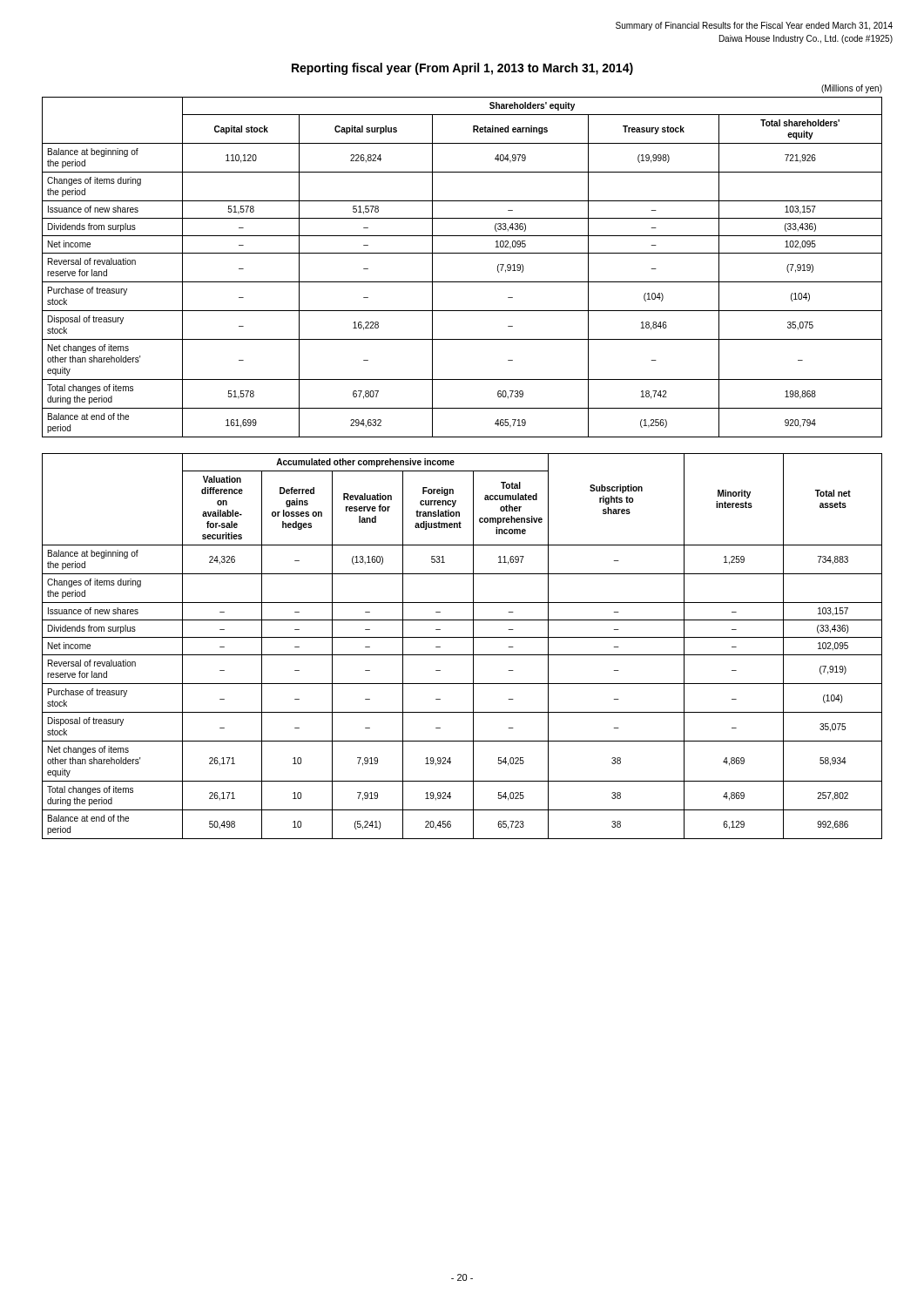
Task: Select the section header with the text "Reporting fiscal year (From April 1, 2013 to"
Action: 462,68
